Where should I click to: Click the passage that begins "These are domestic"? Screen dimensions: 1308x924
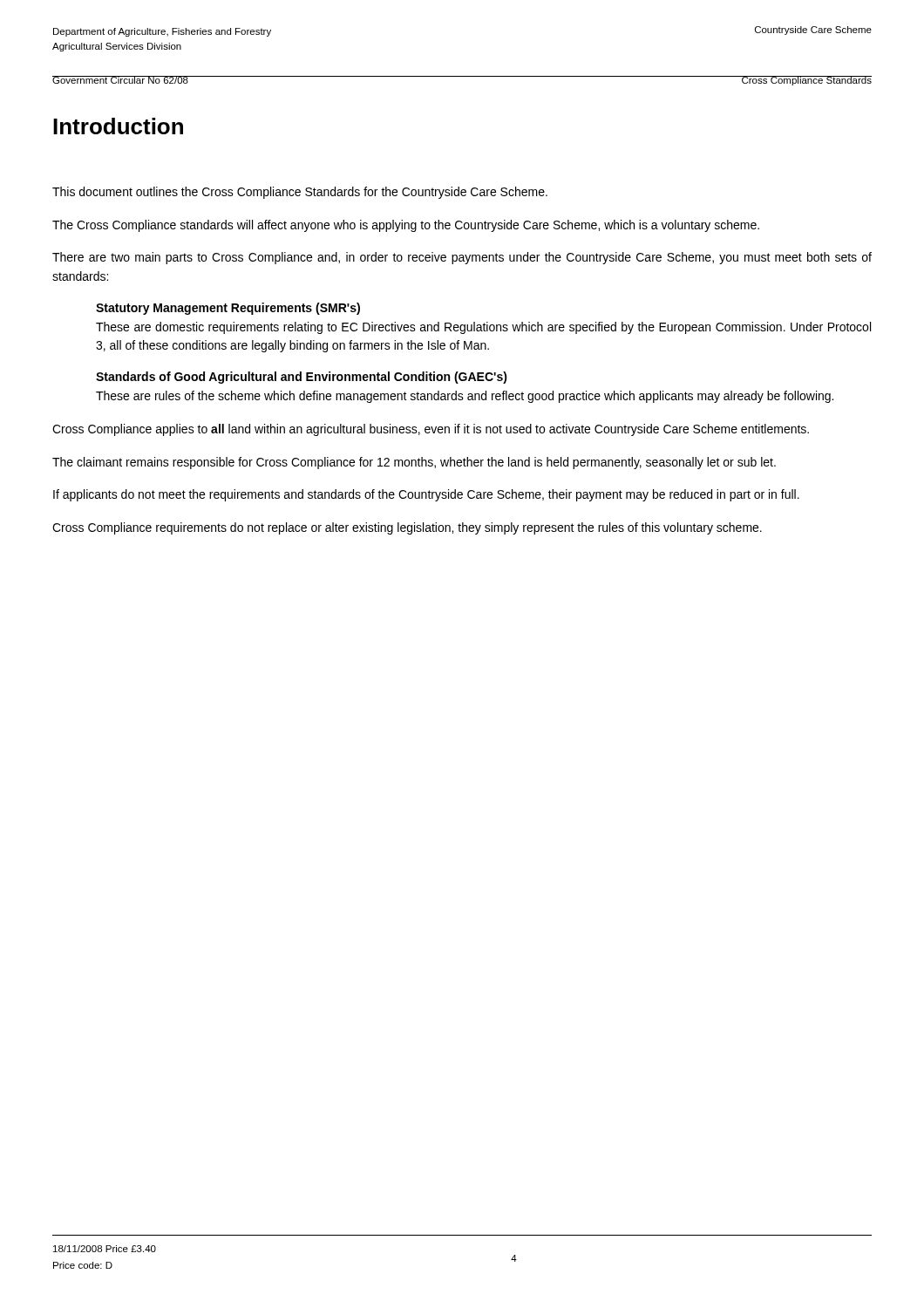tap(484, 336)
